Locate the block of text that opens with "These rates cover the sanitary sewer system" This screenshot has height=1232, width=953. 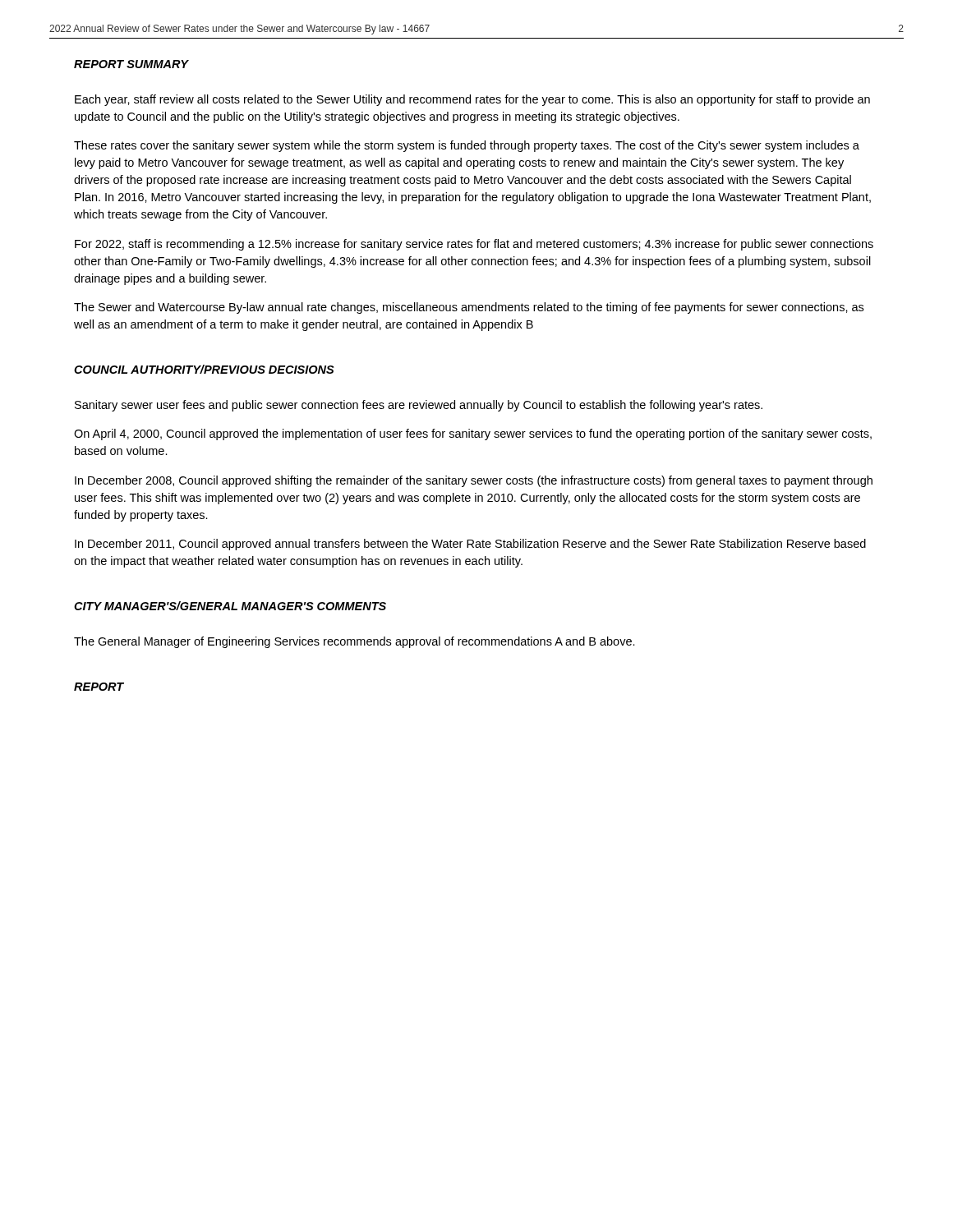[x=476, y=180]
